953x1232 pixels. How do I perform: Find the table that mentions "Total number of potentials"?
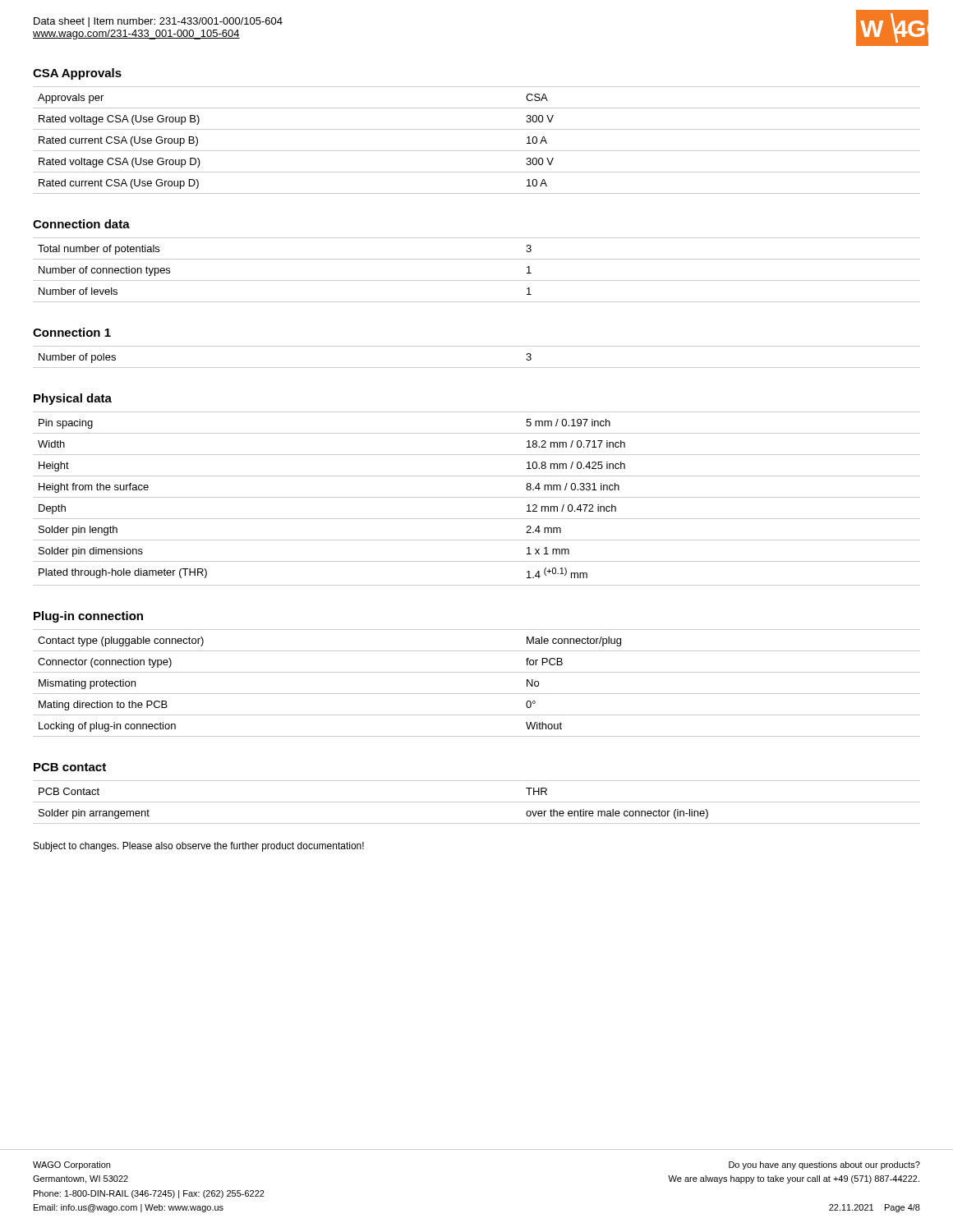(x=476, y=270)
